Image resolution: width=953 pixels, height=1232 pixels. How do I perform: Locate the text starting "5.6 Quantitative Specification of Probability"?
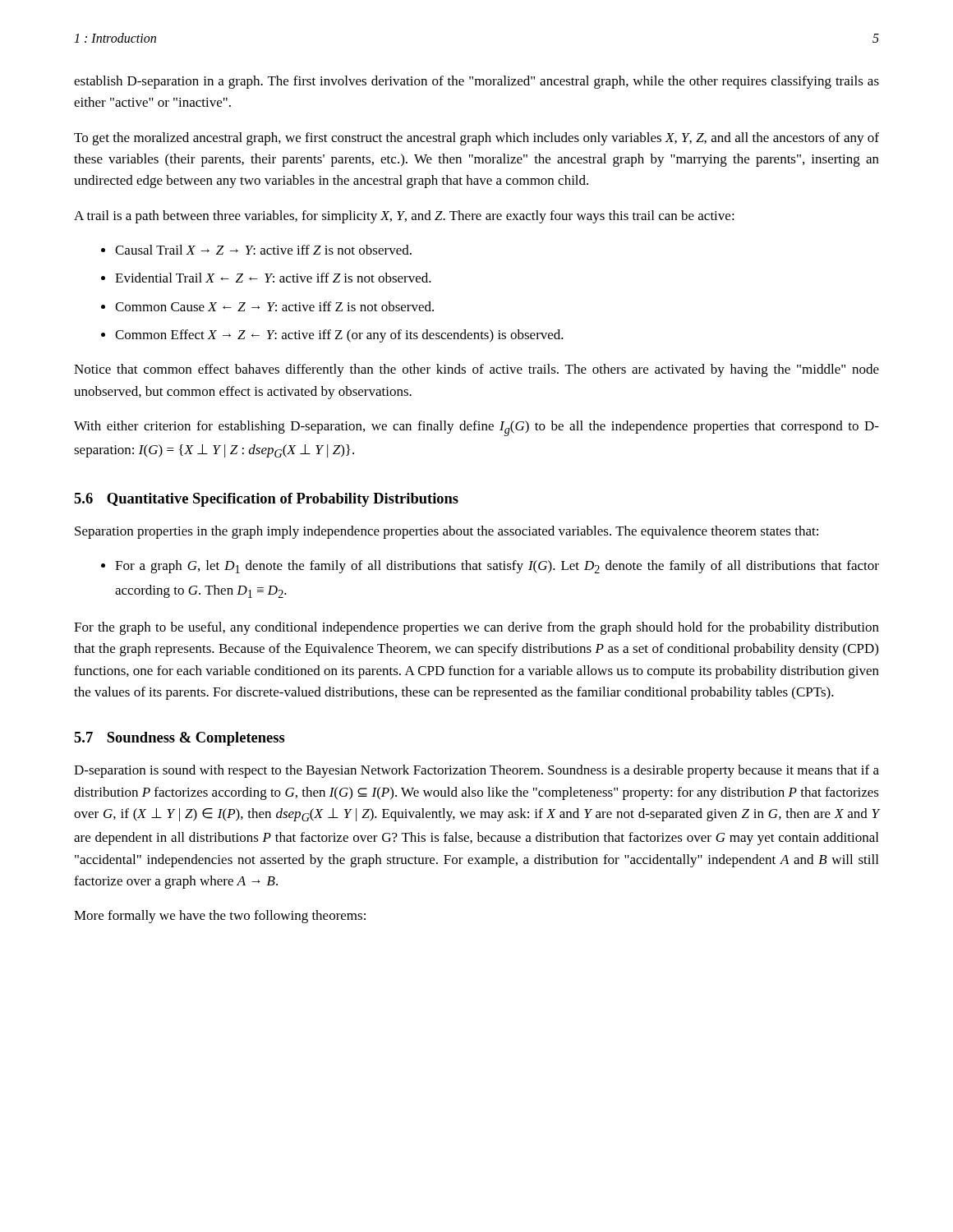click(266, 500)
